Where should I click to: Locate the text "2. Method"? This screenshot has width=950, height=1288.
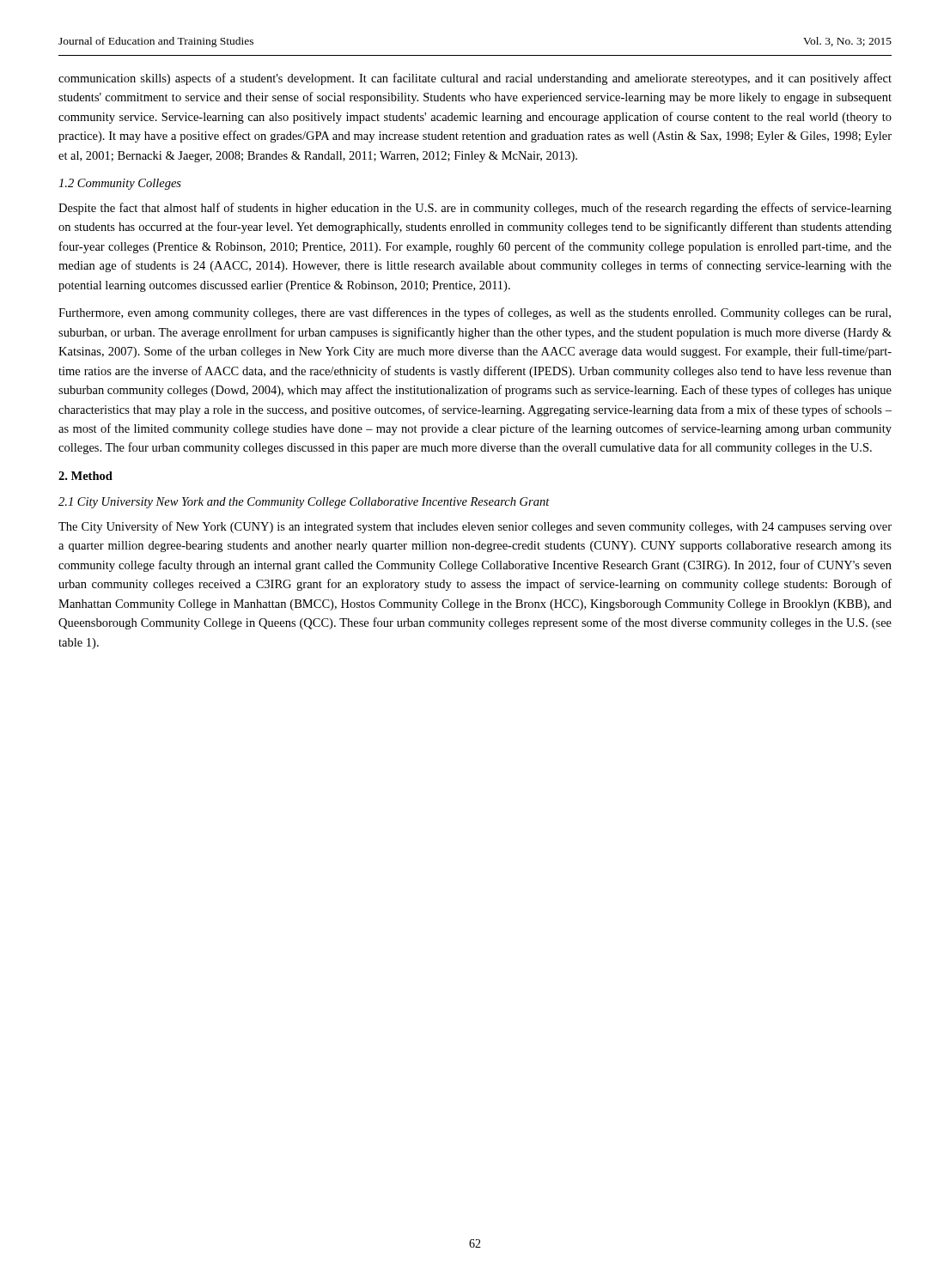click(85, 476)
